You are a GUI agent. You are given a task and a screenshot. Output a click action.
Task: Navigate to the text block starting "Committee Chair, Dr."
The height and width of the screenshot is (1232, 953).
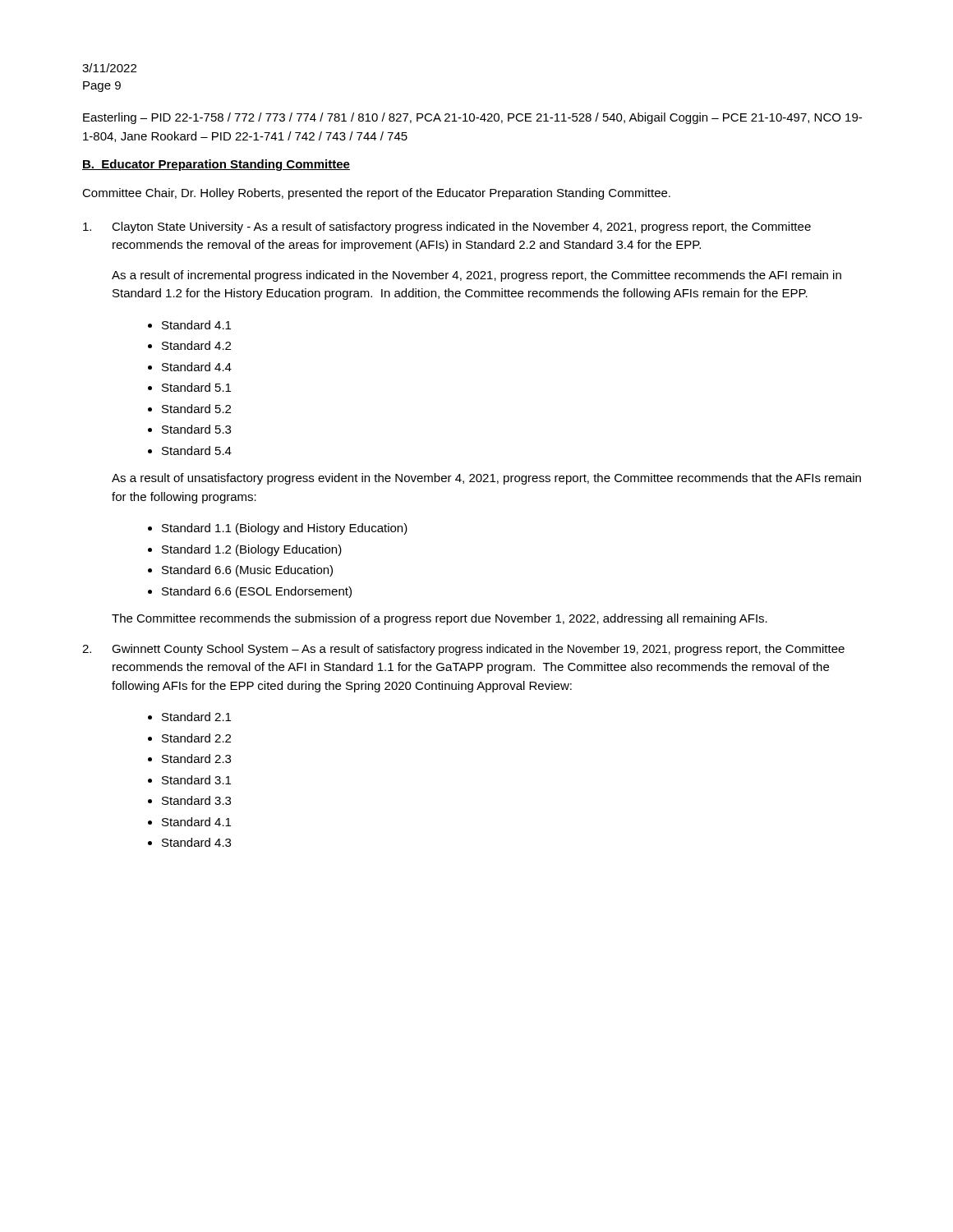(377, 193)
